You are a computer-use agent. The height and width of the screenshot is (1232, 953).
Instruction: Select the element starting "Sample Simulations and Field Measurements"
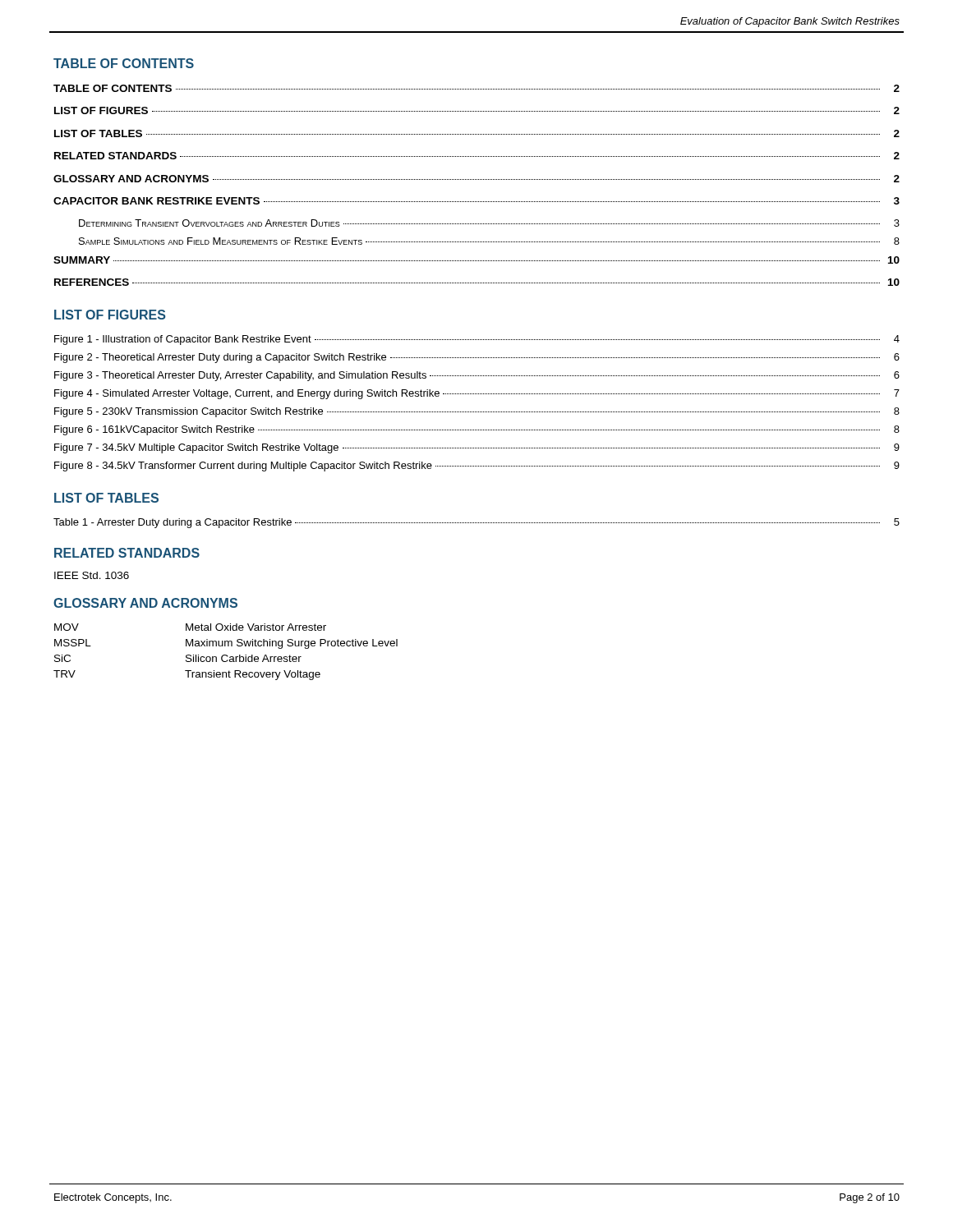point(489,240)
